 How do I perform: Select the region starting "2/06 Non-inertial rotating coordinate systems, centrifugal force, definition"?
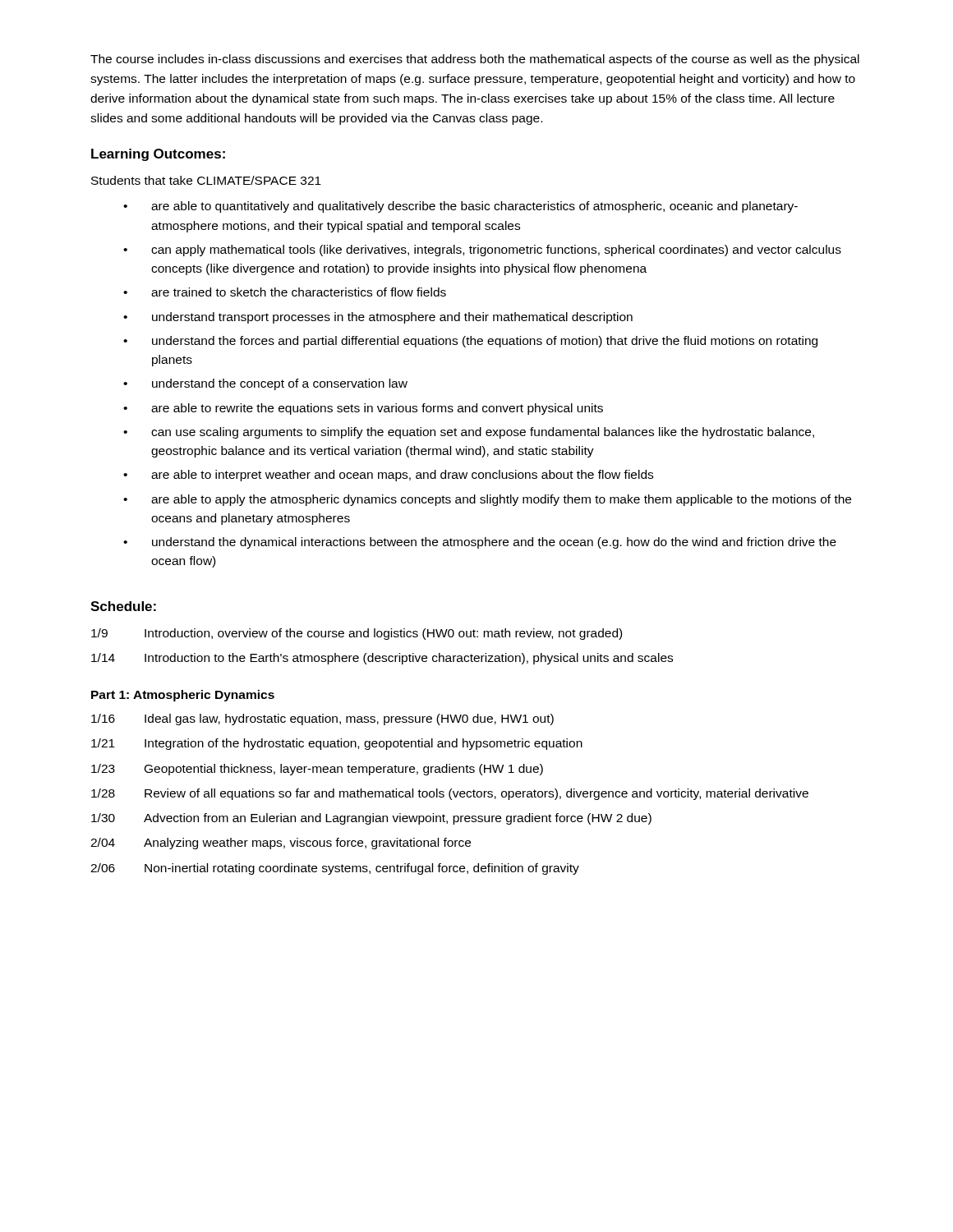[x=476, y=868]
